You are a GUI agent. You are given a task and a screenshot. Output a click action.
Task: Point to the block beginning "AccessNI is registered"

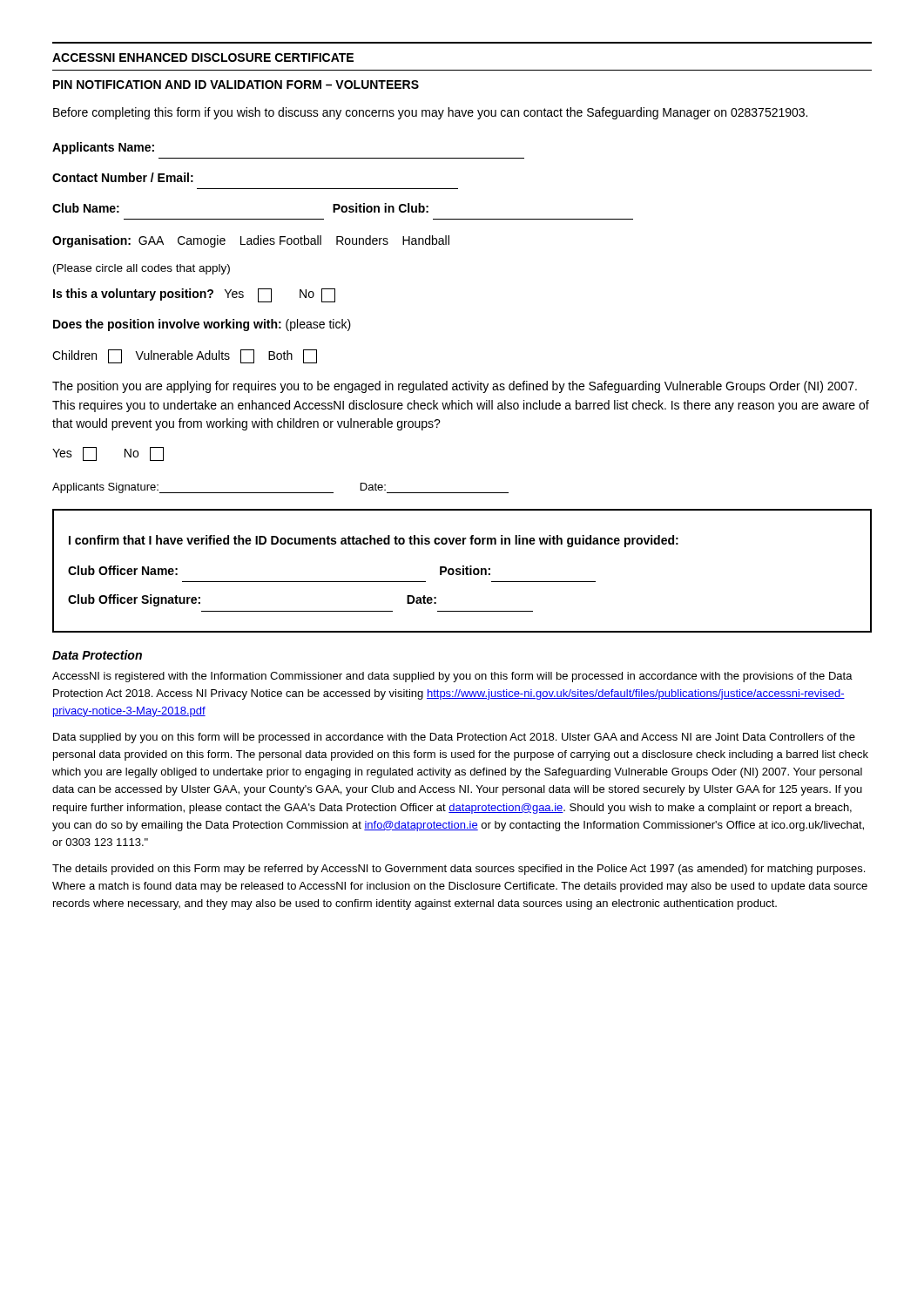[452, 693]
